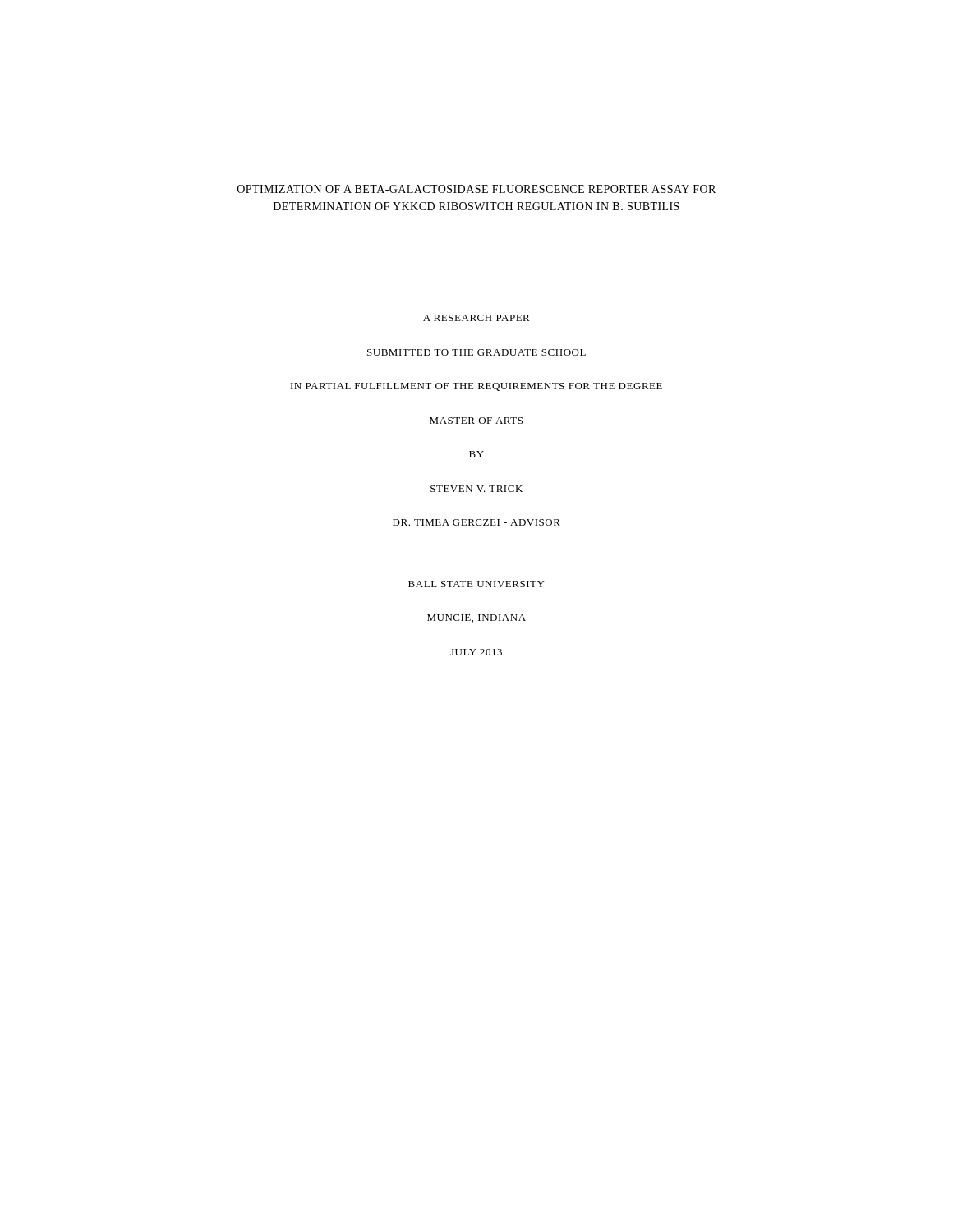Click on the text block starting "DR. TIMEA GERCZEI - ADVISOR"

point(476,522)
